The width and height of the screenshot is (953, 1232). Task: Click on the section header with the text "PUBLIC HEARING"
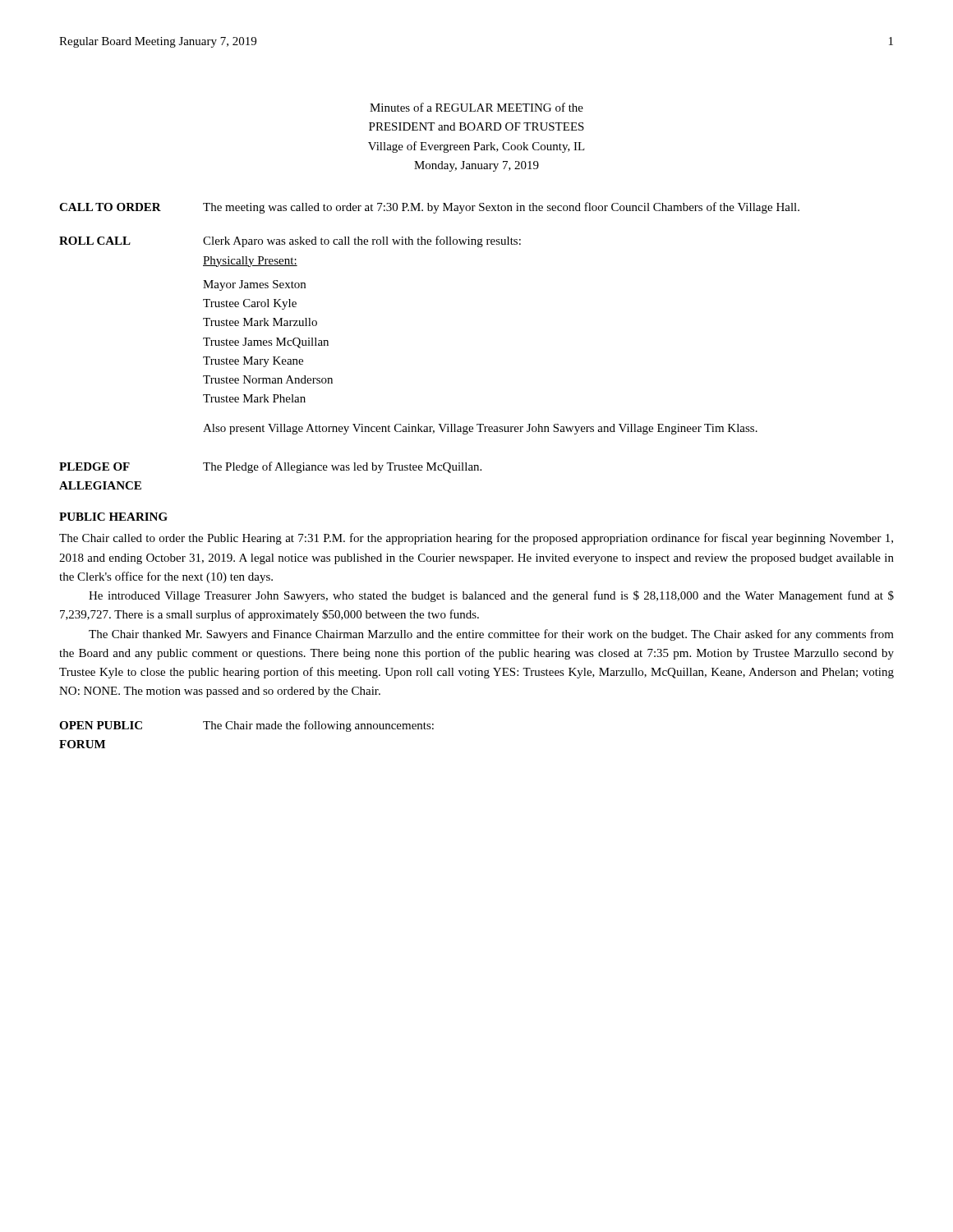[113, 517]
